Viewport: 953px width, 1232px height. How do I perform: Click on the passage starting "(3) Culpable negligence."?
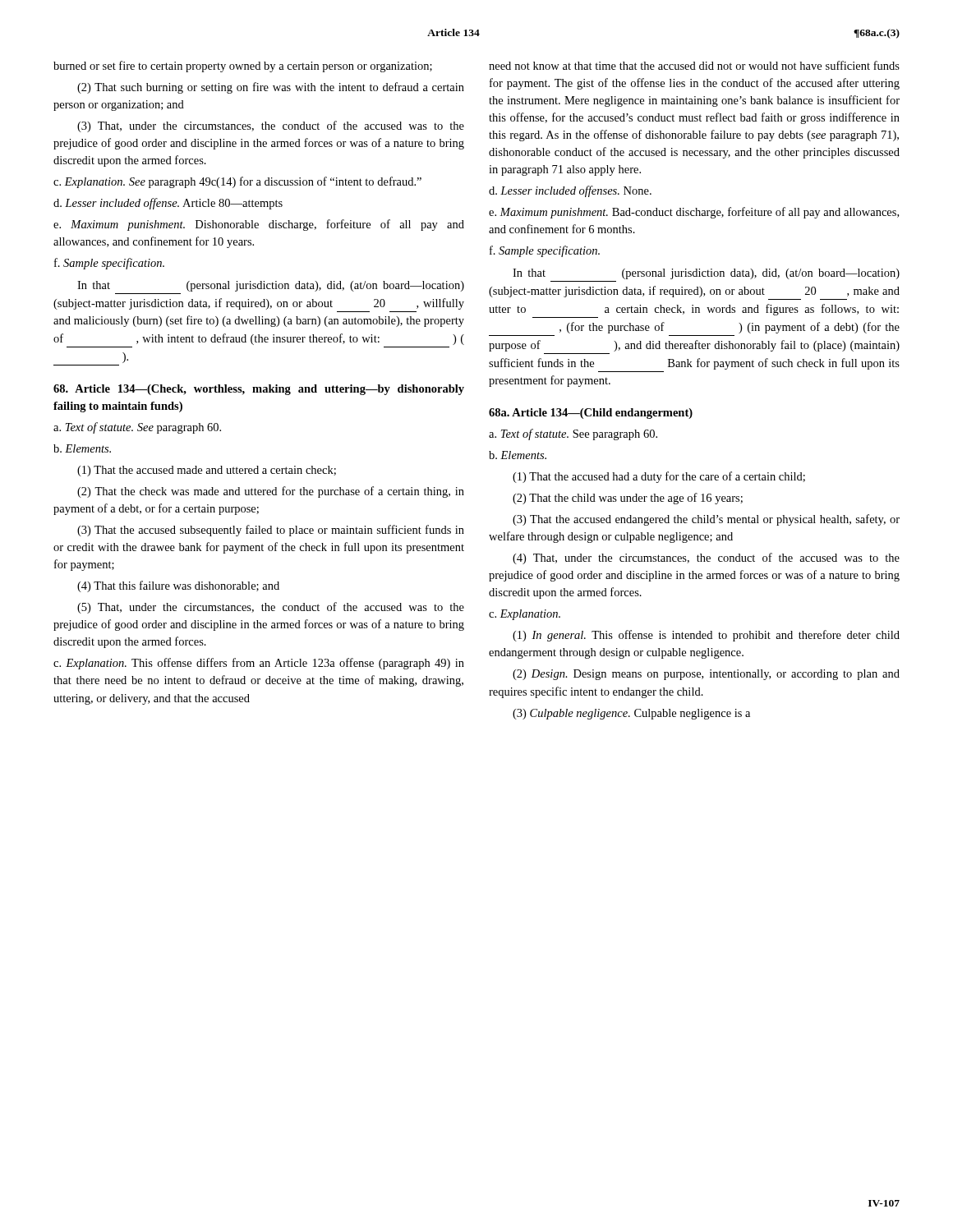coord(694,713)
